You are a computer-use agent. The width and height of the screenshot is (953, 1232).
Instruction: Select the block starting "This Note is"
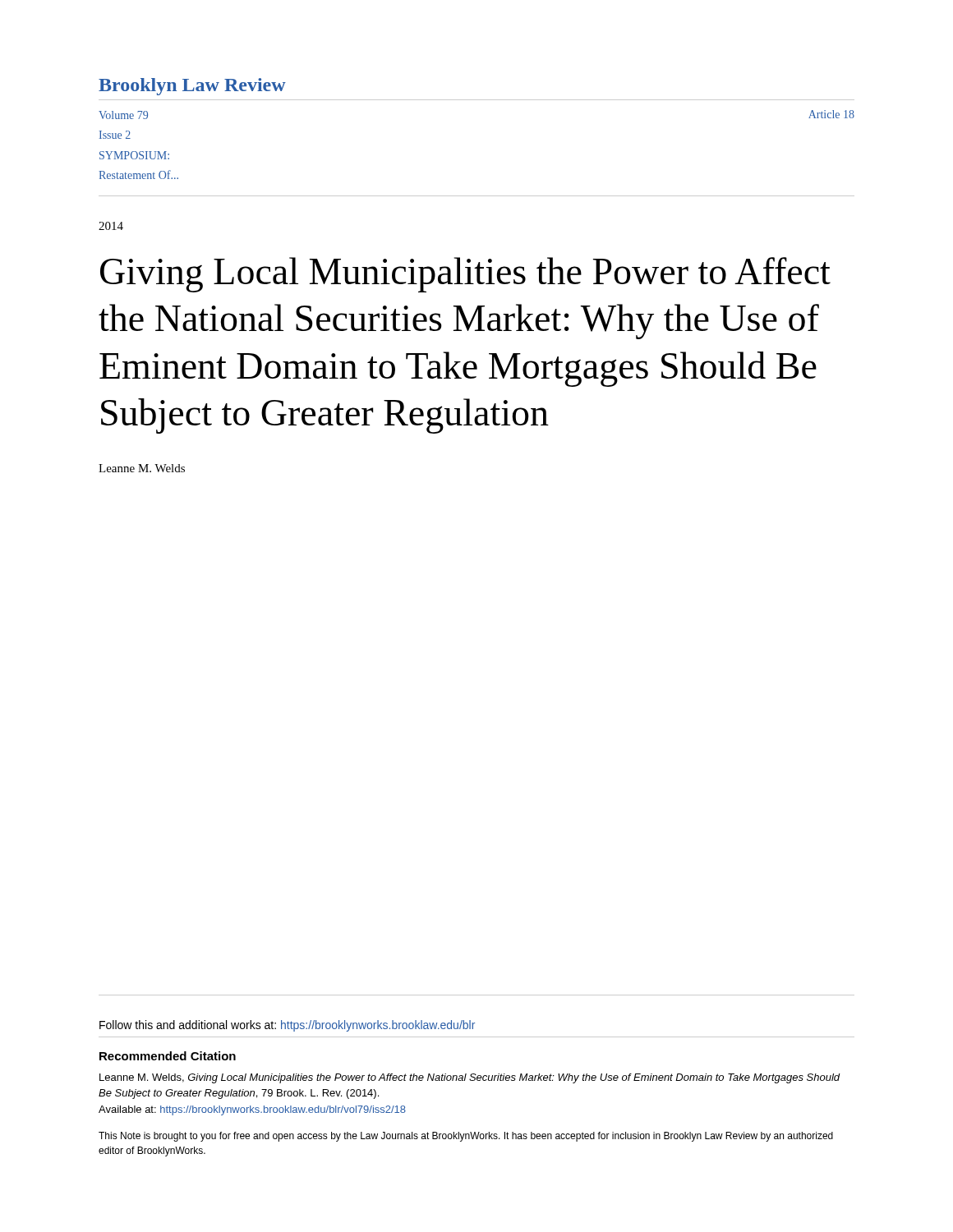coord(466,1143)
